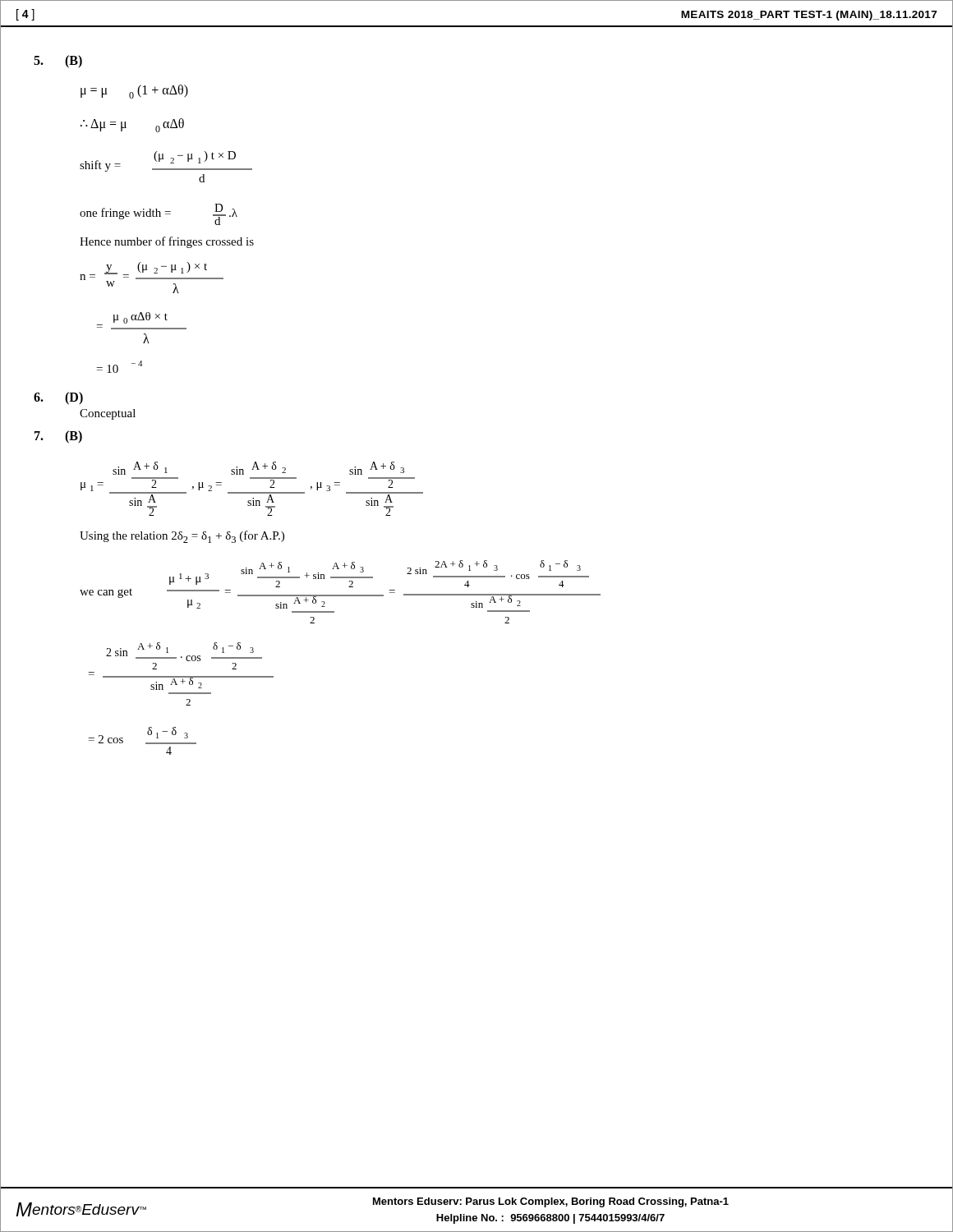The image size is (953, 1232).
Task: Locate the formula containing "= 2 cos δ"
Action: 195,739
